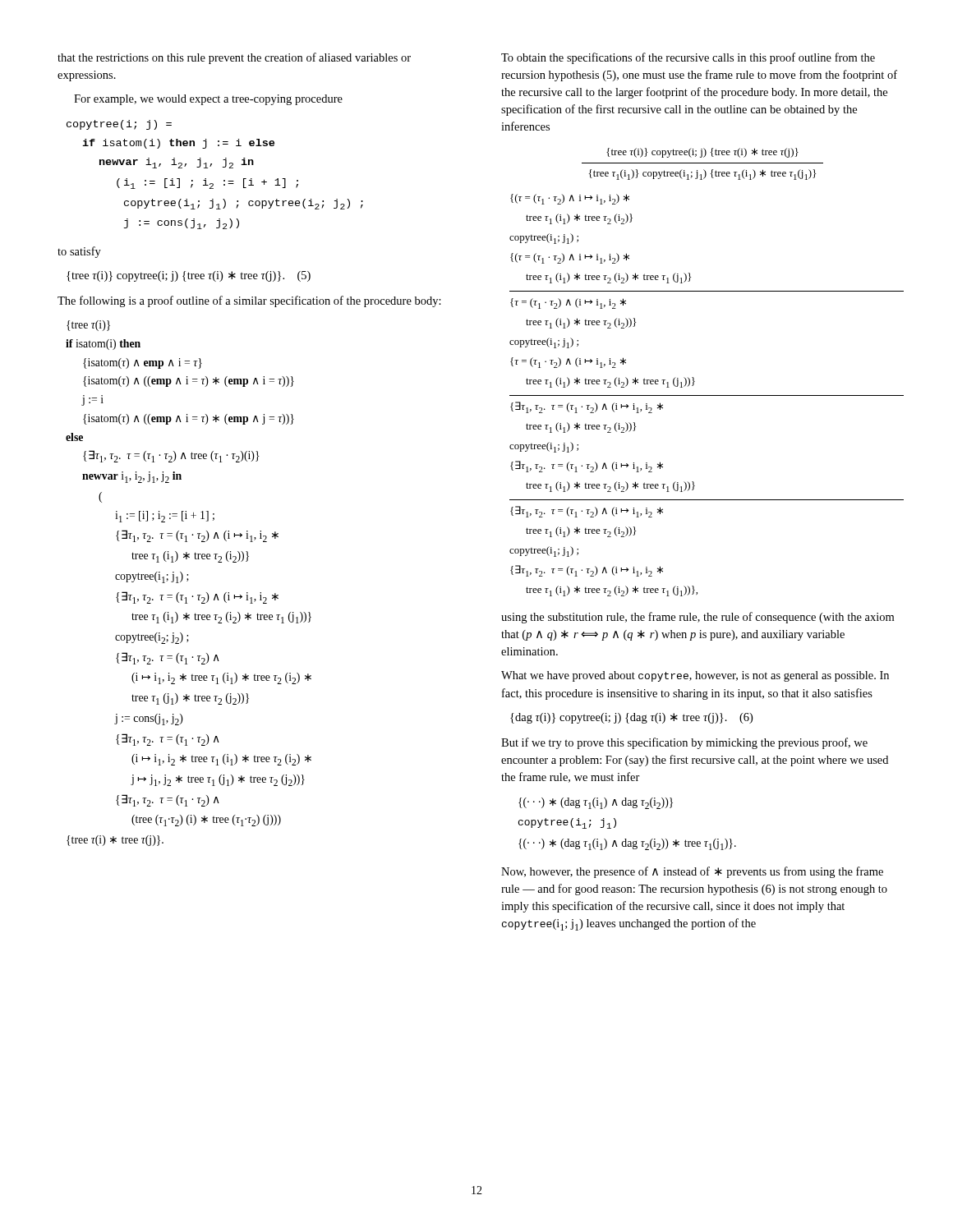Screen dimensions: 1232x953
Task: Point to the block beginning "that the restrictions on this"
Action: click(234, 58)
